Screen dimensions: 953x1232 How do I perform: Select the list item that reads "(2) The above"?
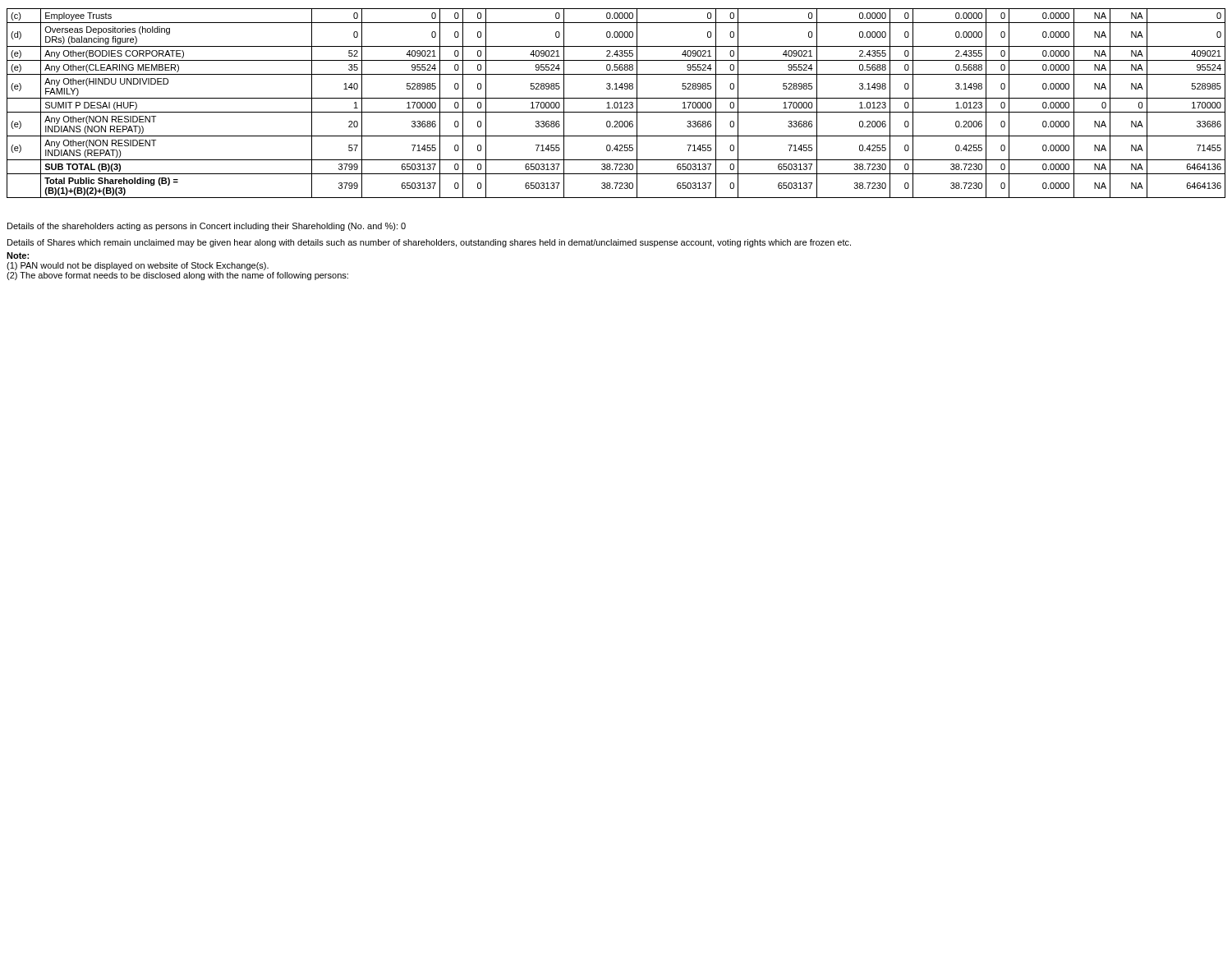point(178,275)
